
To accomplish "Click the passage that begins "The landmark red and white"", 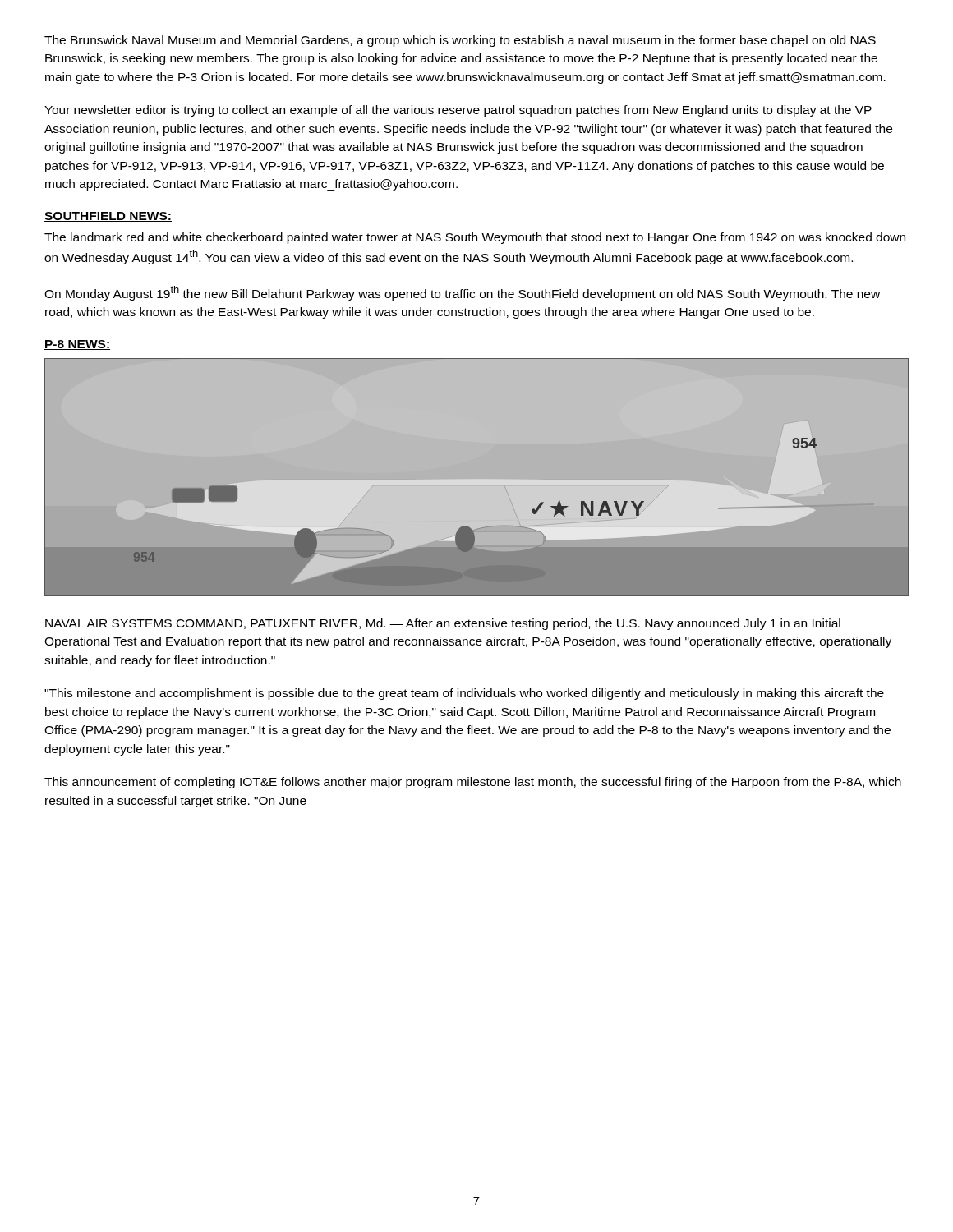I will 475,247.
